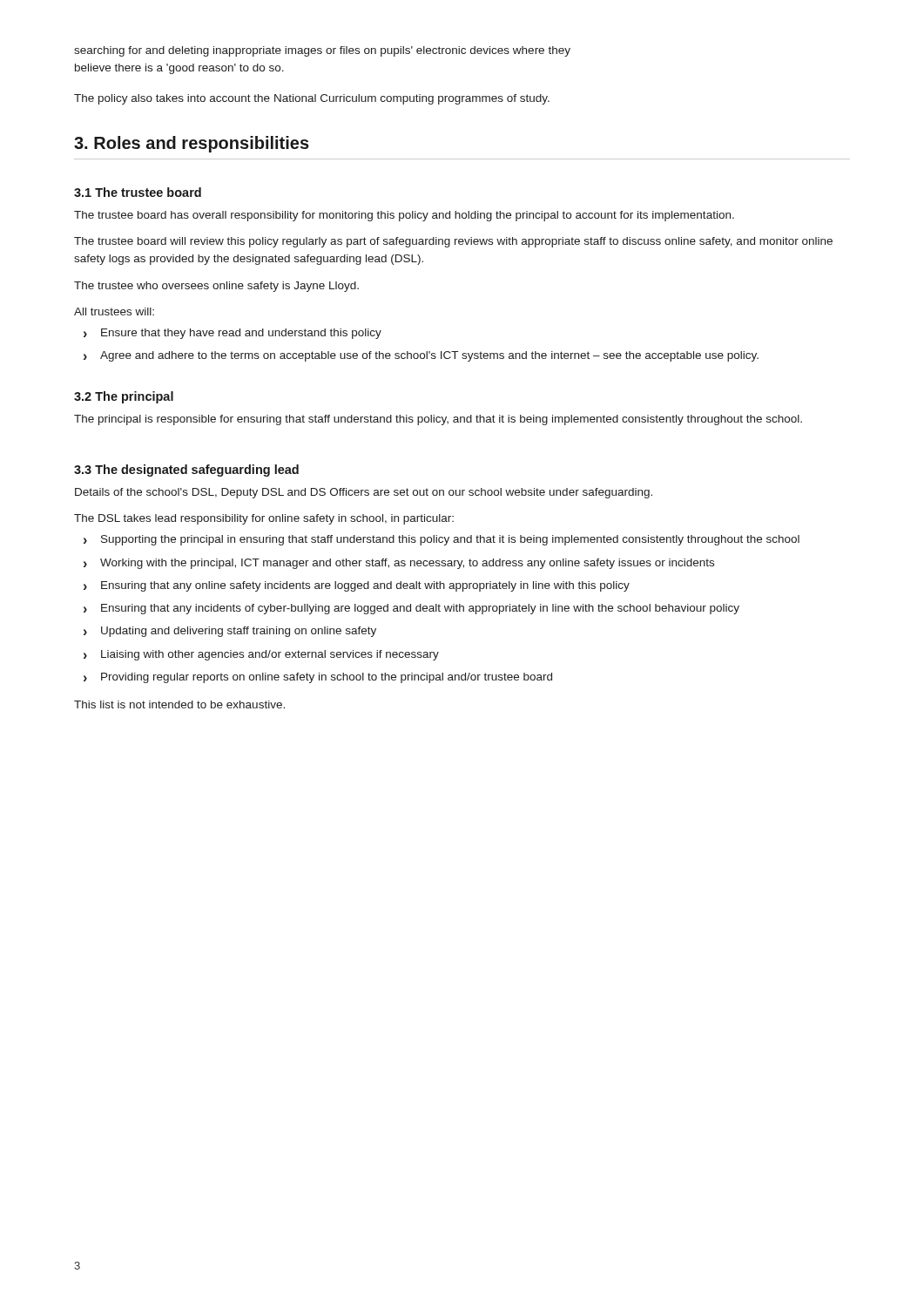Point to "3. Roles and responsibilities"
Image resolution: width=924 pixels, height=1307 pixels.
192,143
